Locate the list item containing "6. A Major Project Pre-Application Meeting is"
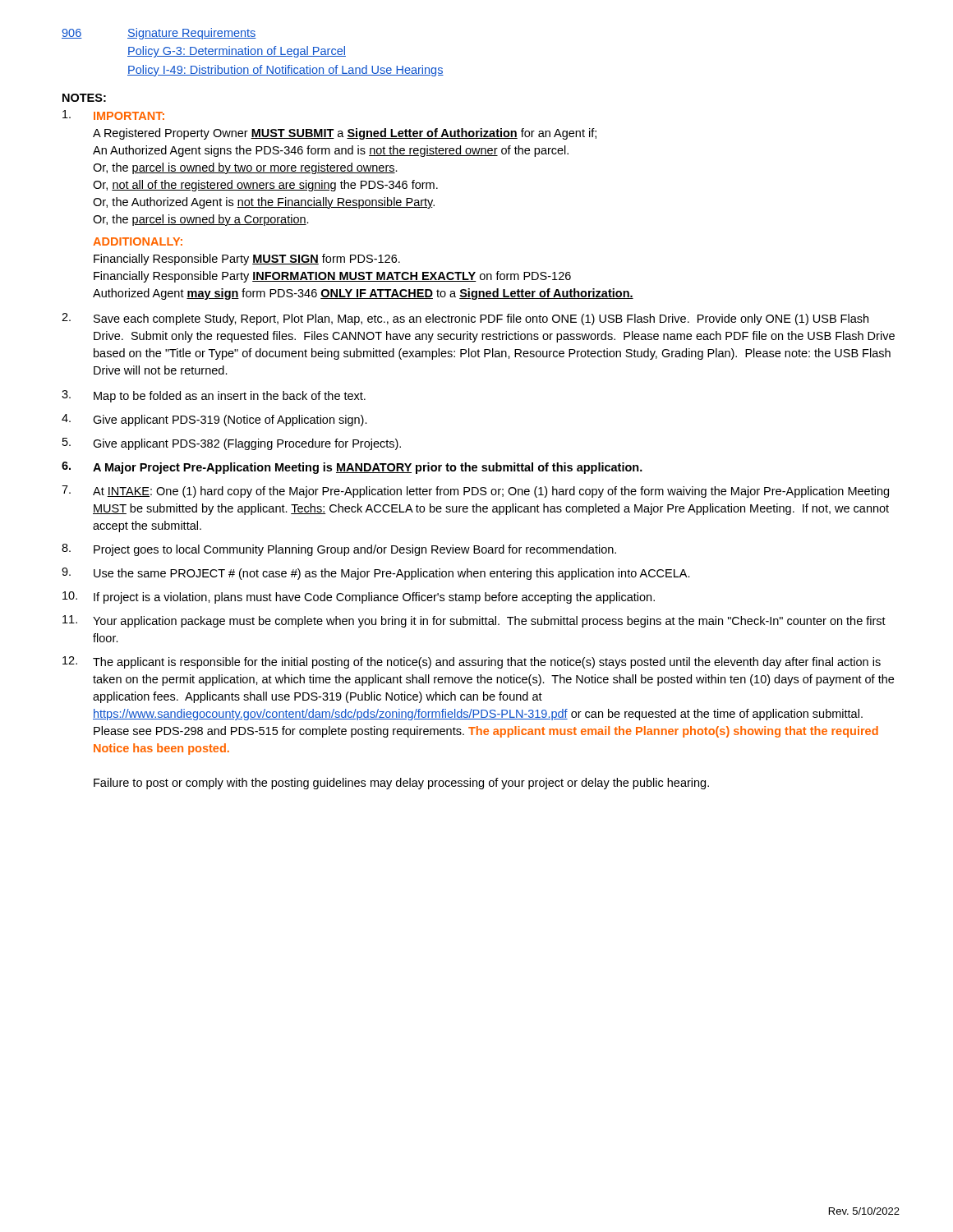The width and height of the screenshot is (953, 1232). pos(481,468)
